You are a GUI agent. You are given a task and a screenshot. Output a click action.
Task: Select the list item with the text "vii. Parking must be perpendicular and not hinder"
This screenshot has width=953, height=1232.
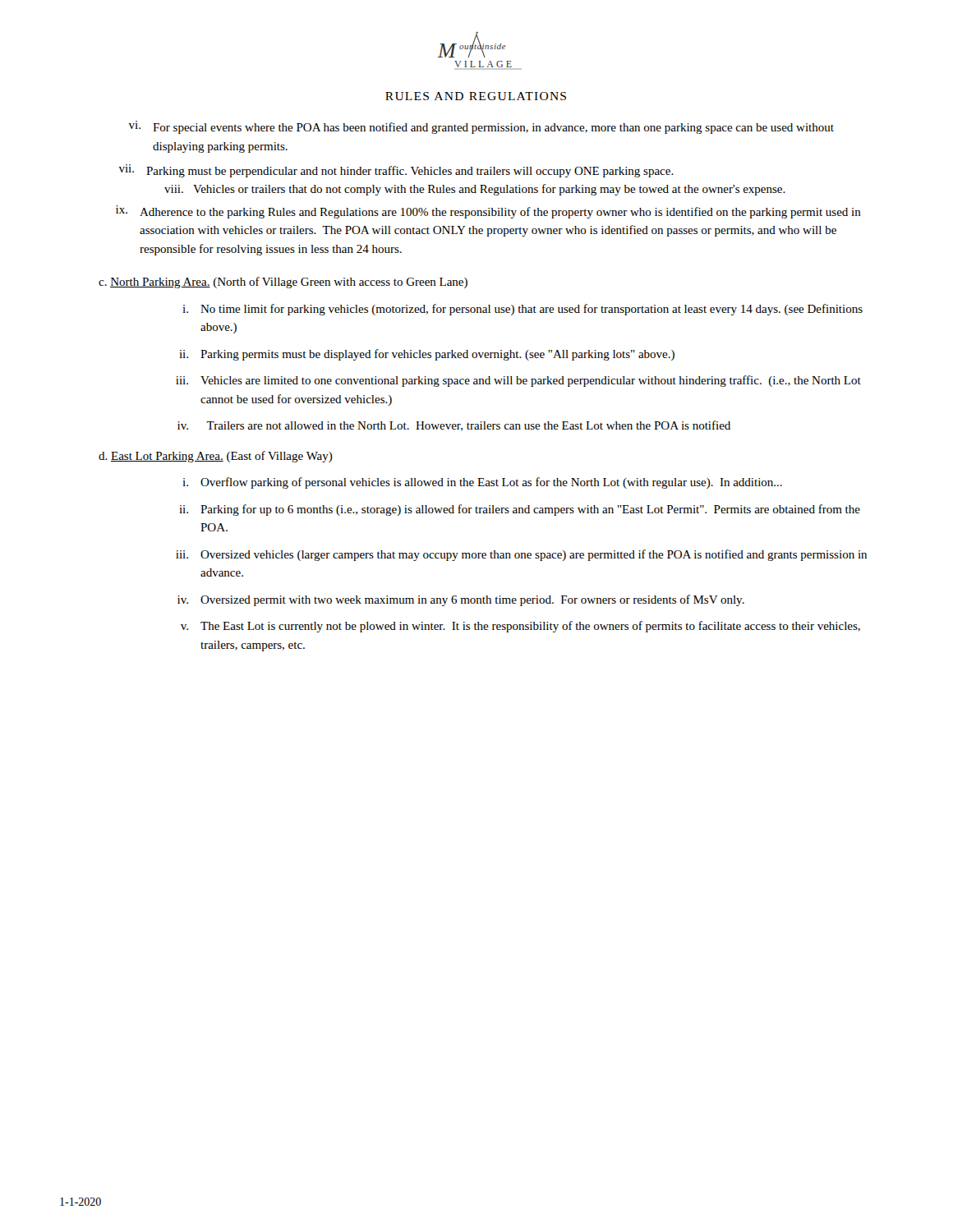pyautogui.click(x=485, y=171)
